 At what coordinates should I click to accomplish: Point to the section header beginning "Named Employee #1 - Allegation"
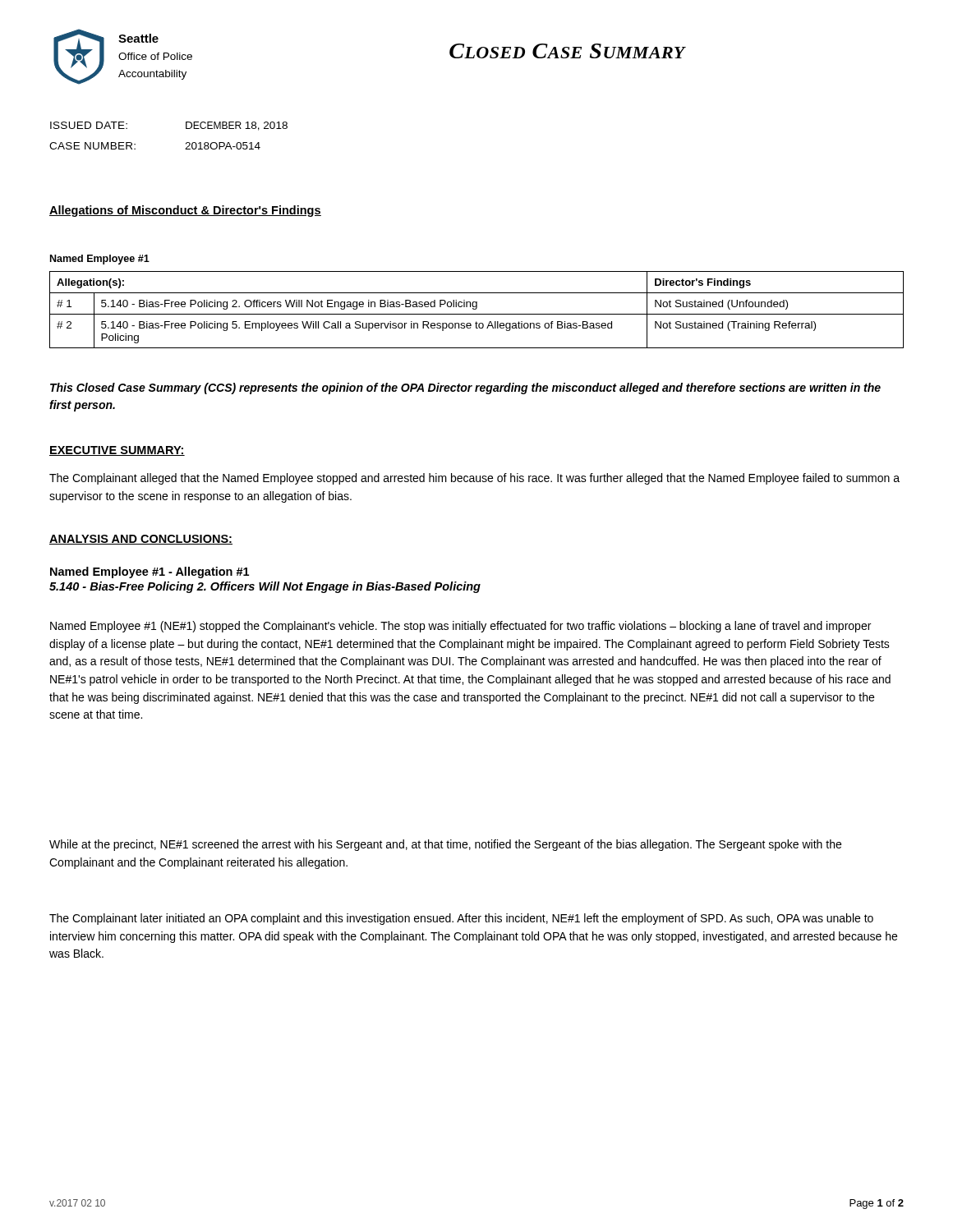click(x=476, y=579)
